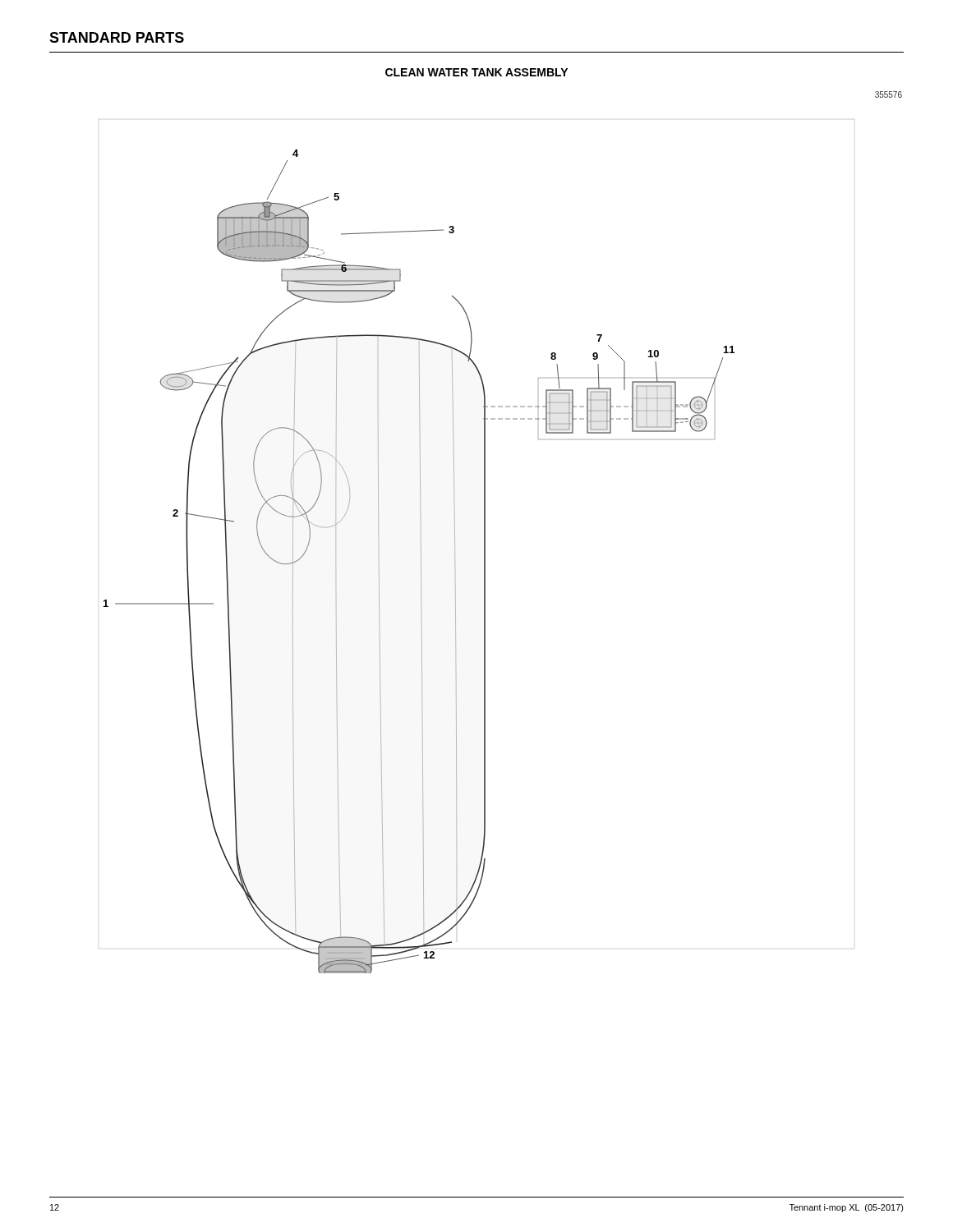Find "STANDARD PARTS" on this page
The height and width of the screenshot is (1232, 953).
pyautogui.click(x=117, y=38)
